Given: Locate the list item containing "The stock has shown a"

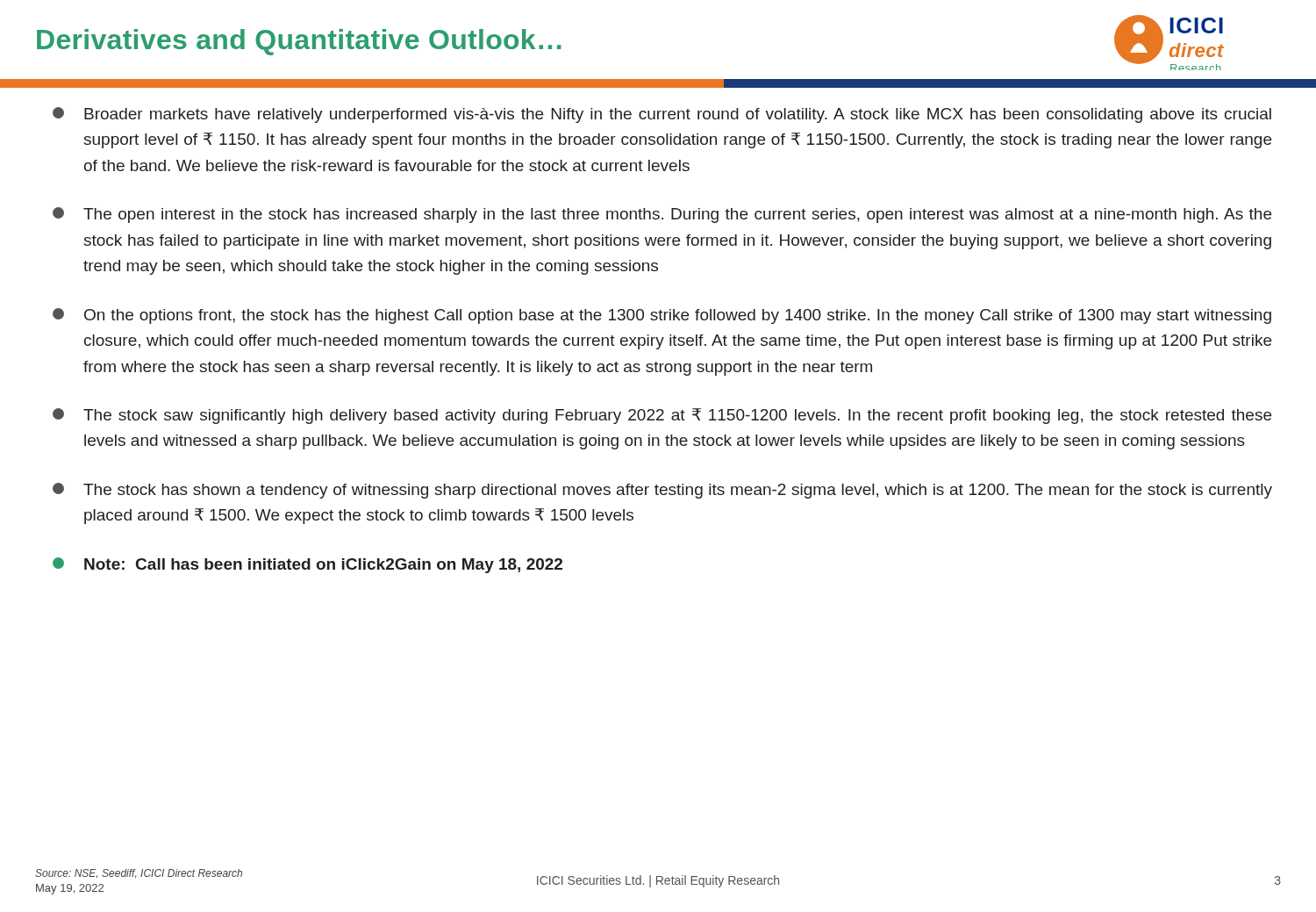Looking at the screenshot, I should pos(662,502).
